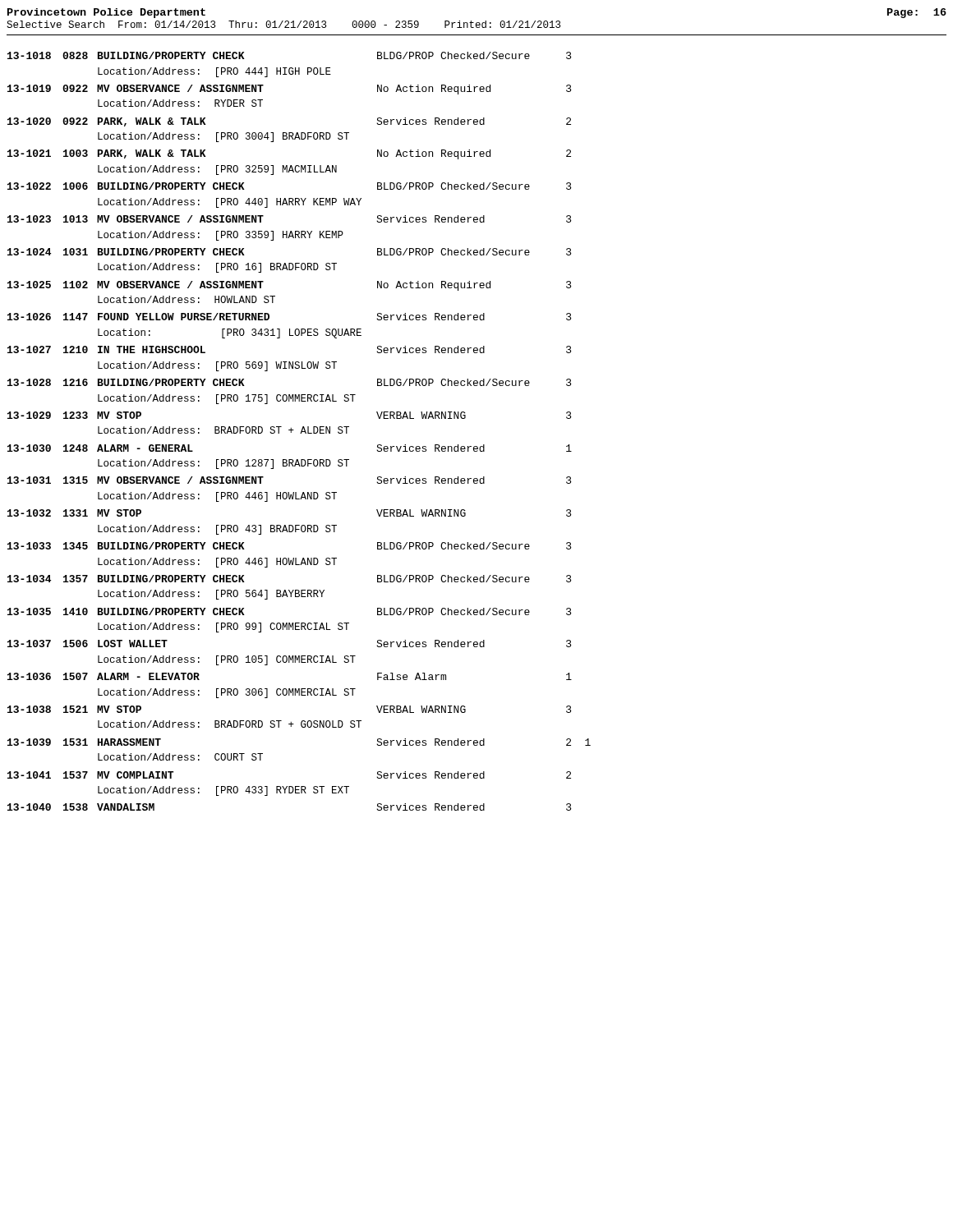
Task: Locate the region starting "13-1041 1537 MV COMPLAINT Services Rendered 2"
Action: coord(476,783)
